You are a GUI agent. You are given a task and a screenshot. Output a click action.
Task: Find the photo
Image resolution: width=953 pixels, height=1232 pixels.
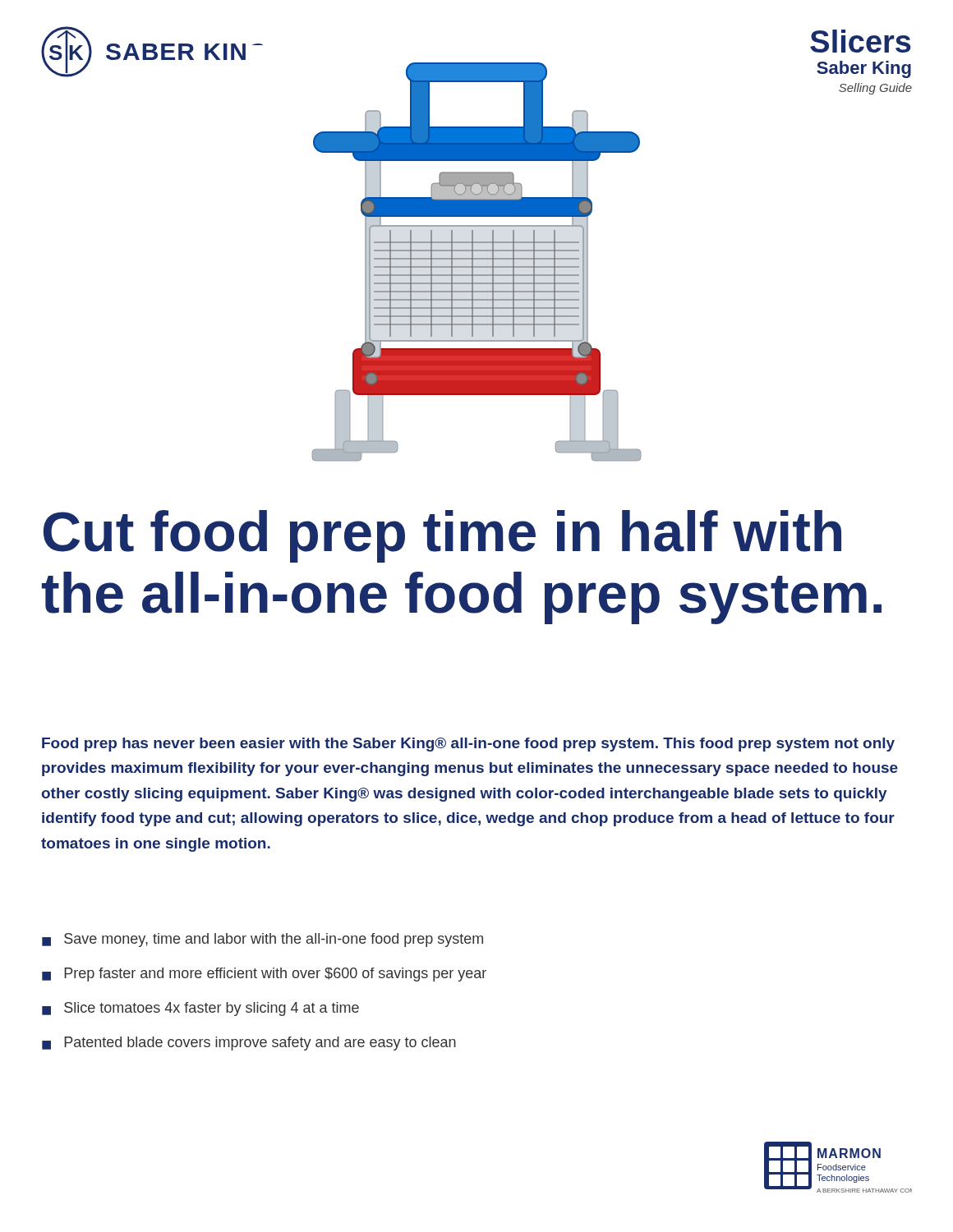coord(476,271)
